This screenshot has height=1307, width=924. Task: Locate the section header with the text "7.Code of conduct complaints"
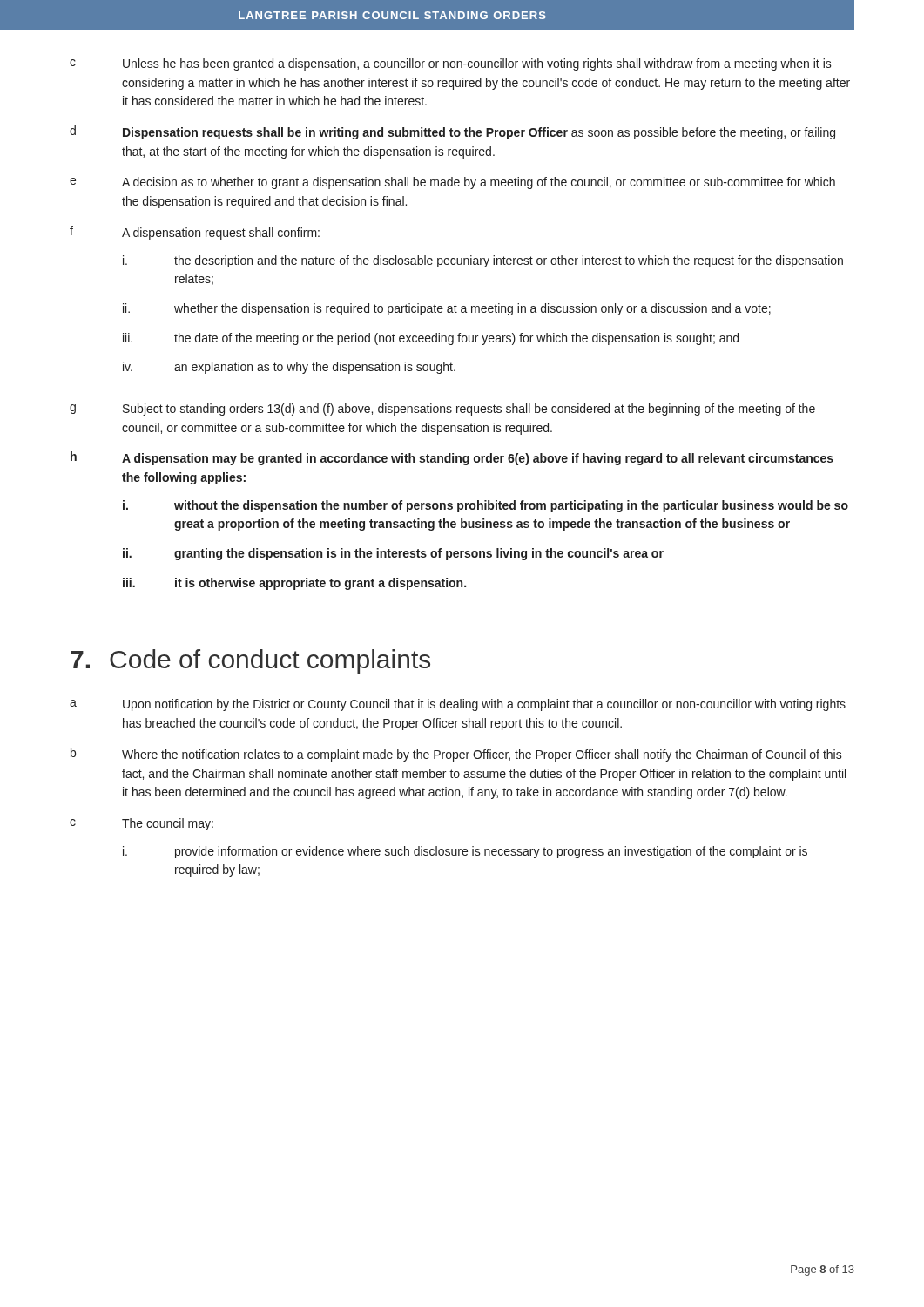[250, 660]
